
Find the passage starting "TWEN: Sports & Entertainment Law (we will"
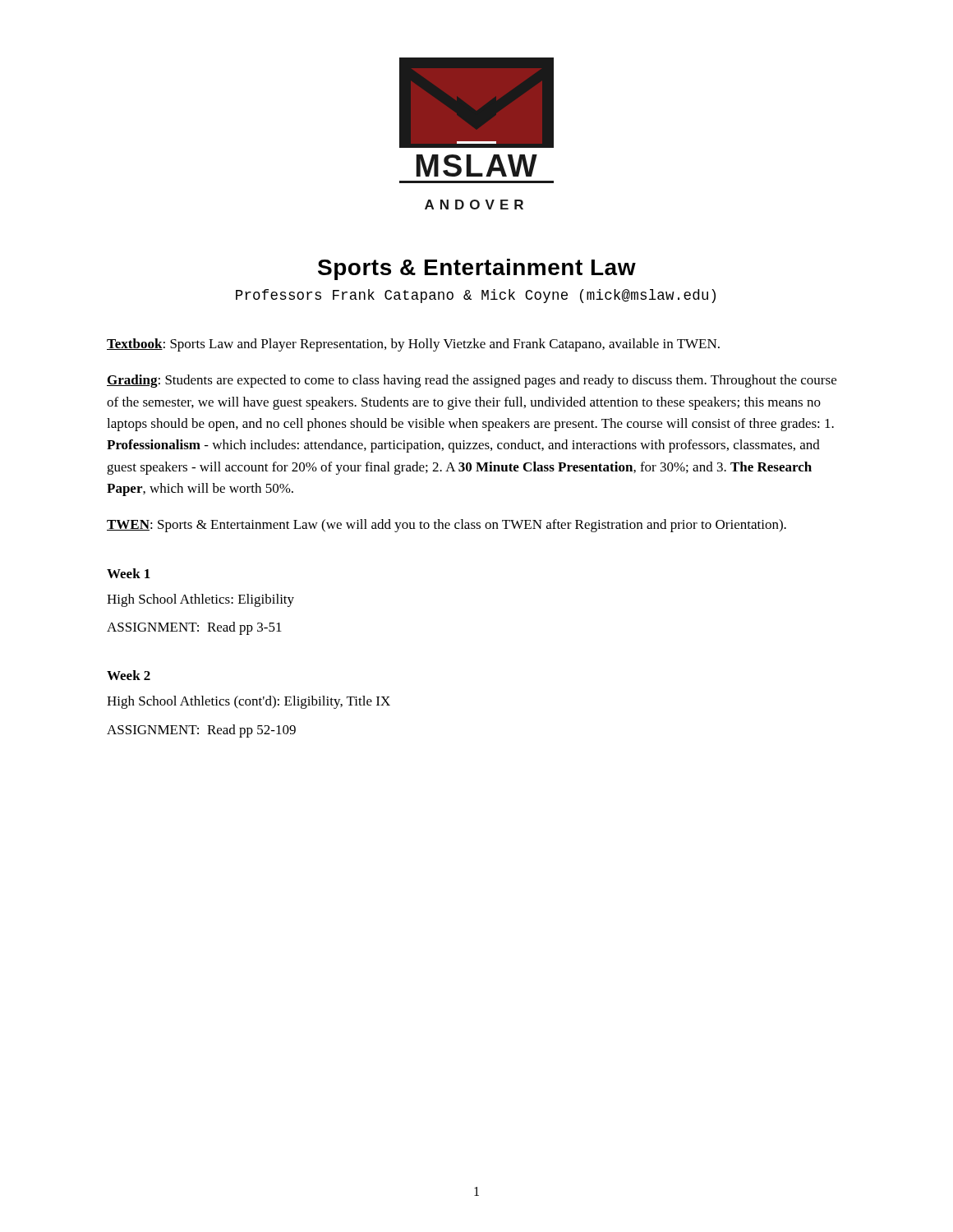(x=476, y=525)
